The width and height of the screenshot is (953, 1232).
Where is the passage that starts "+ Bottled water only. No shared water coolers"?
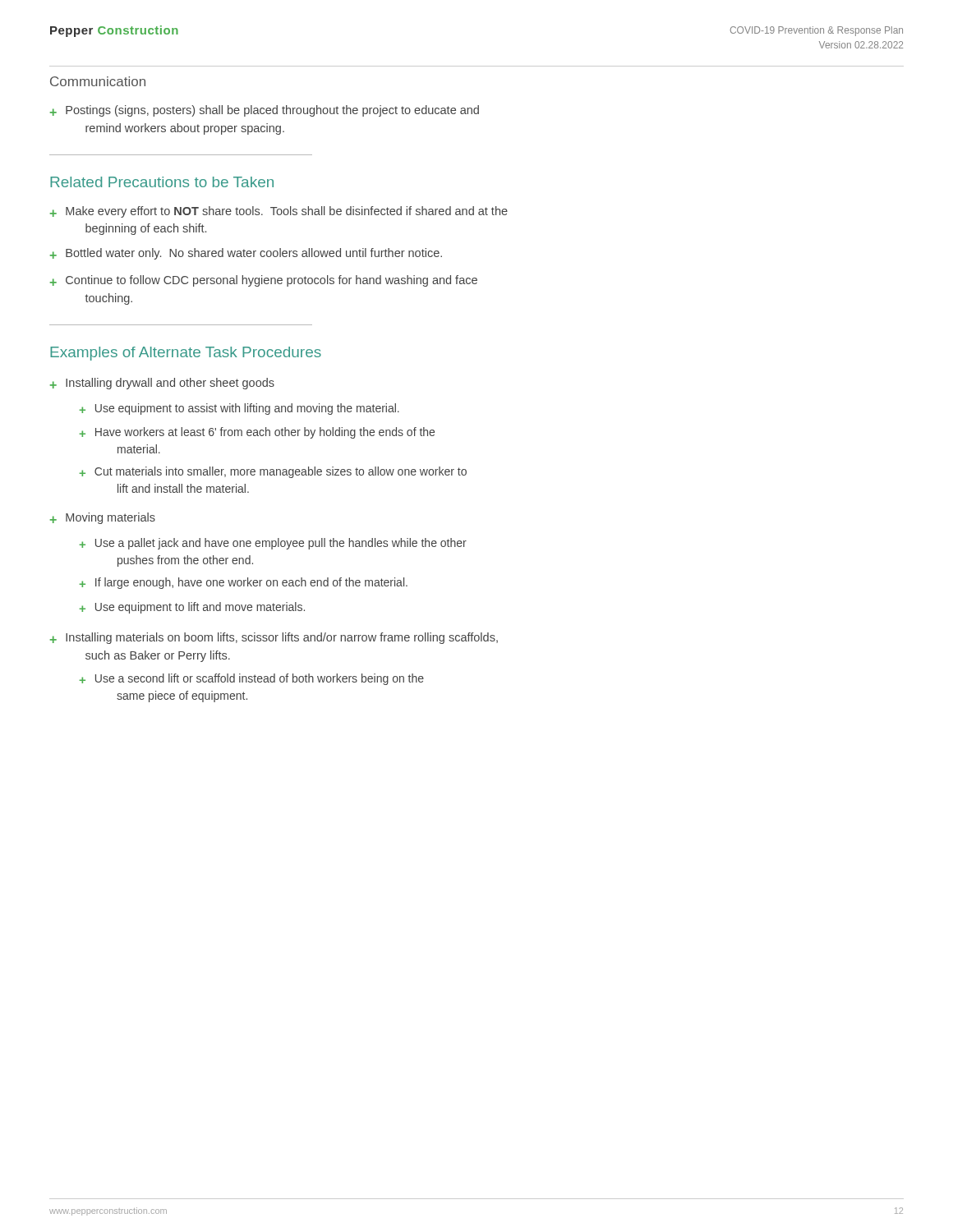click(x=246, y=254)
